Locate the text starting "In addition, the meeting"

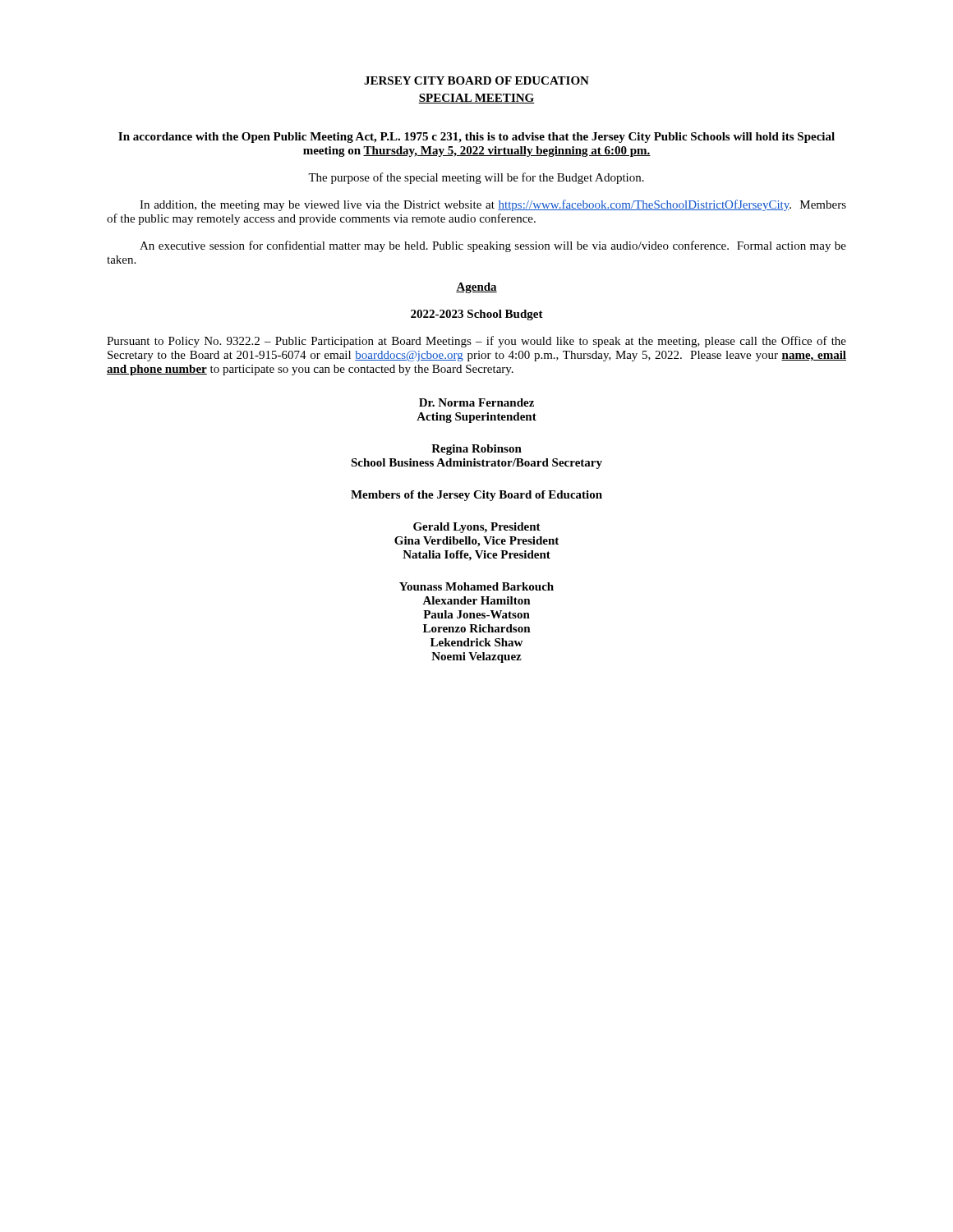pos(476,212)
